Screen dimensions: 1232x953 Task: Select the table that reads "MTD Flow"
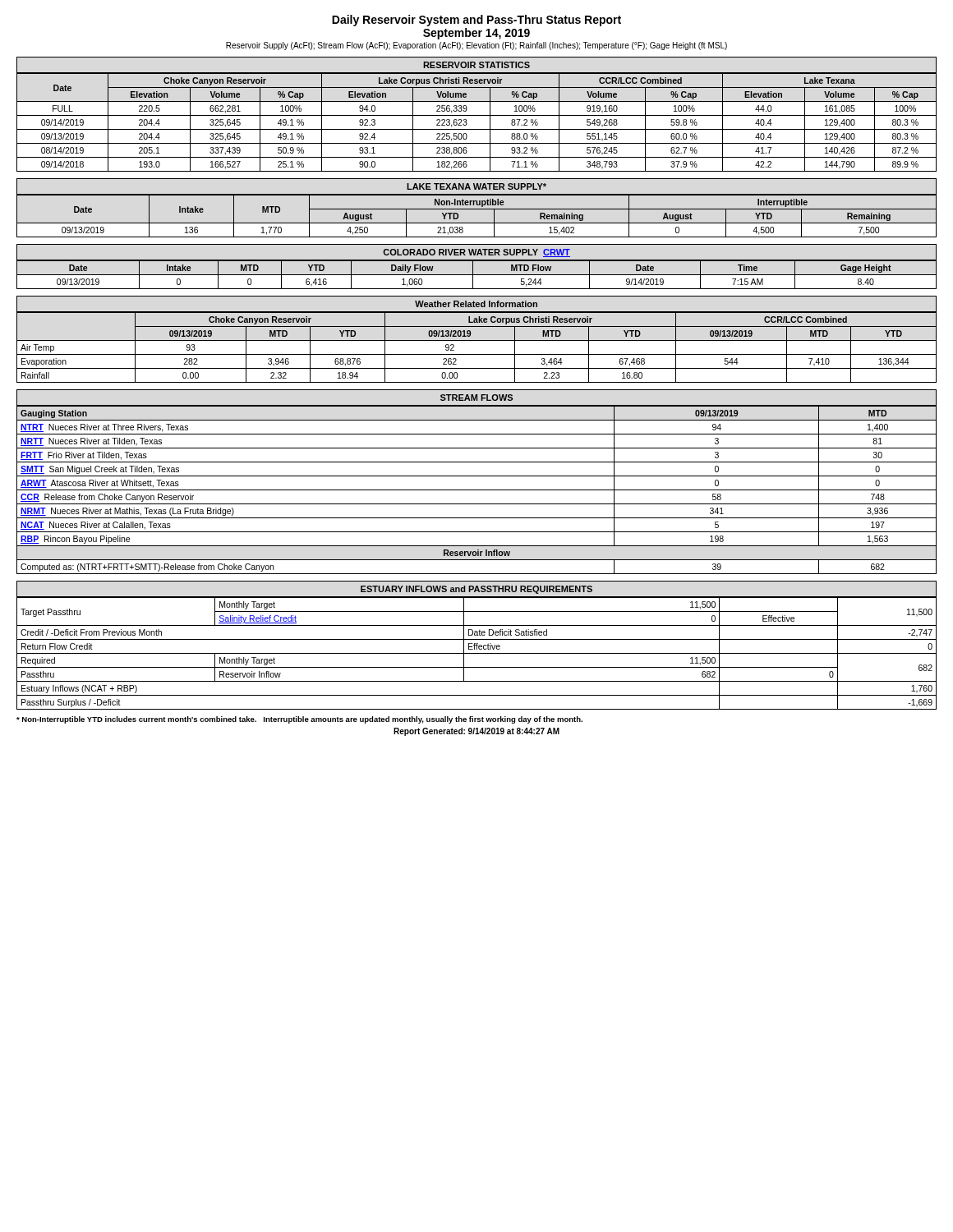coord(476,267)
